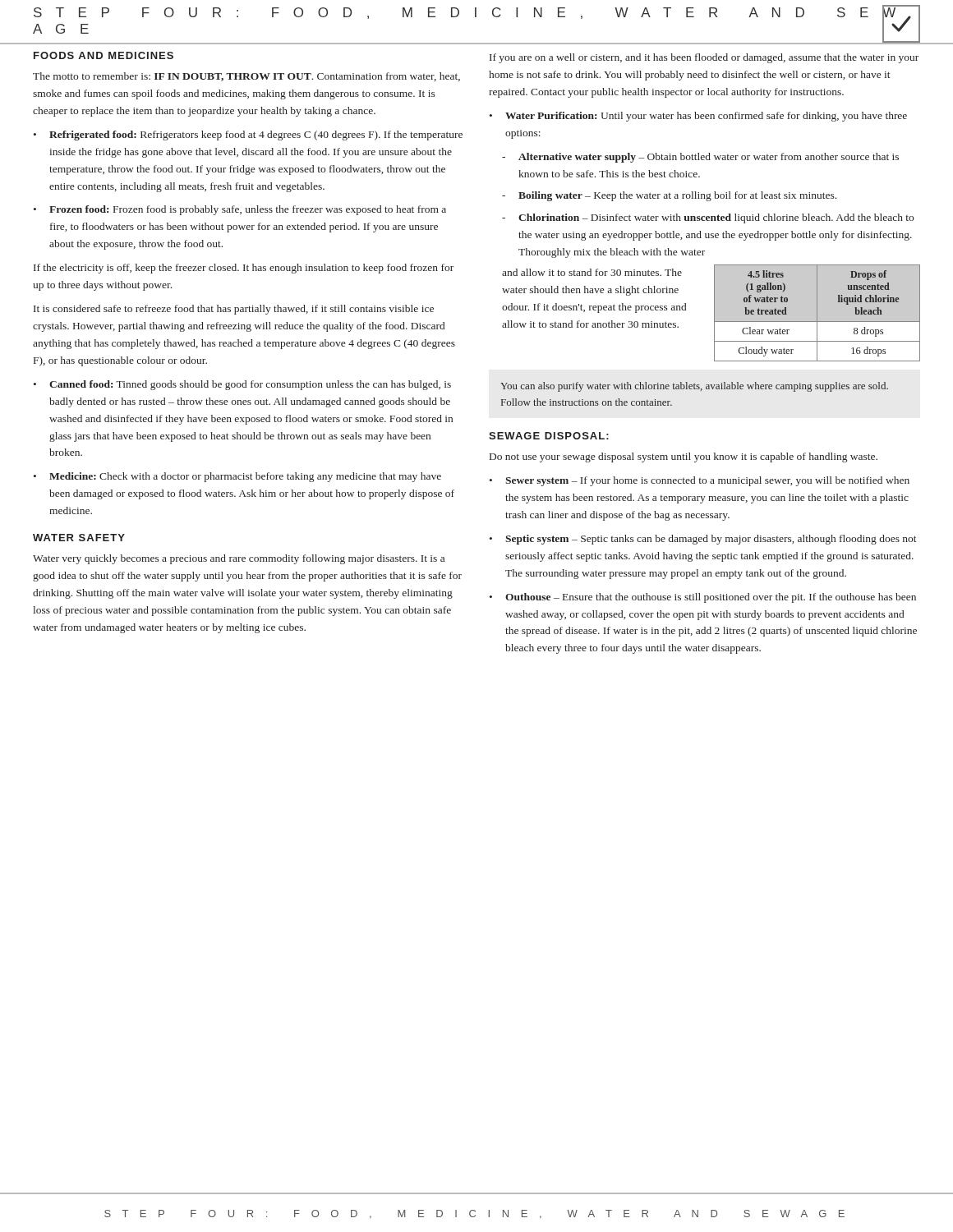Screen dimensions: 1232x953
Task: Locate the list item that says "Chlorination – Disinfect"
Action: 716,235
